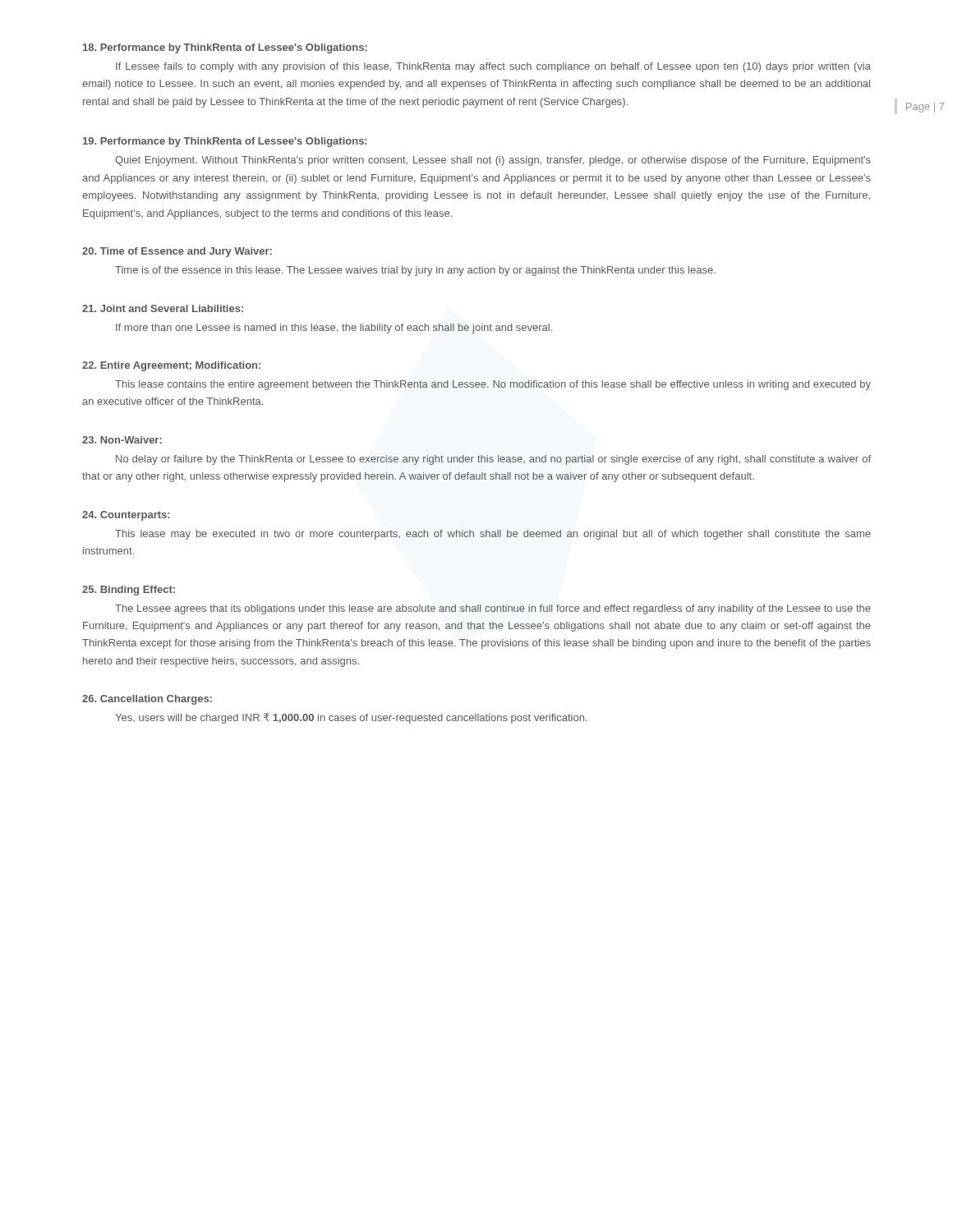
Task: Find "22. Entire Agreement; Modification:" on this page
Action: coord(172,365)
